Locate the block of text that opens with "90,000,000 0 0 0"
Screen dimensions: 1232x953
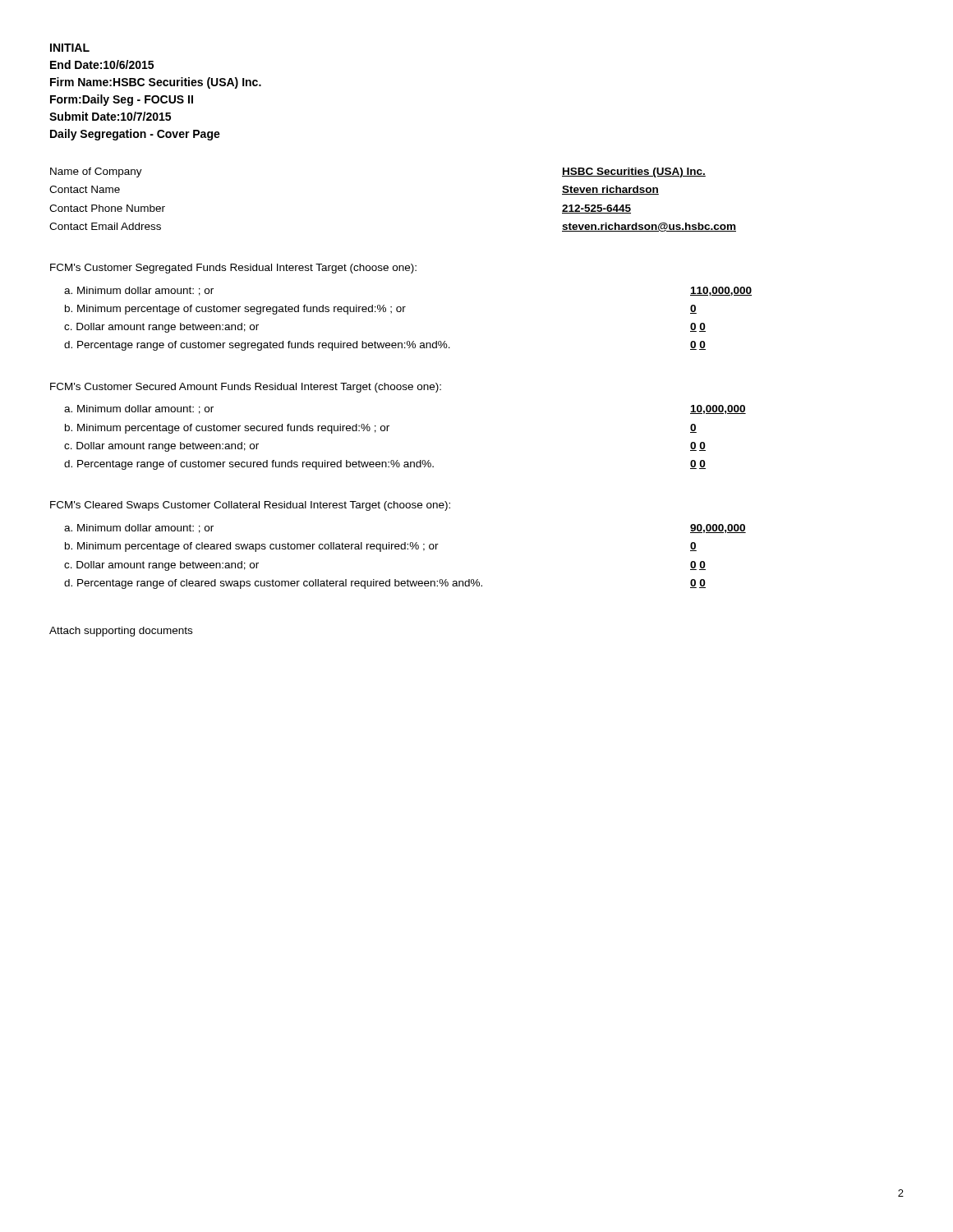pos(718,529)
